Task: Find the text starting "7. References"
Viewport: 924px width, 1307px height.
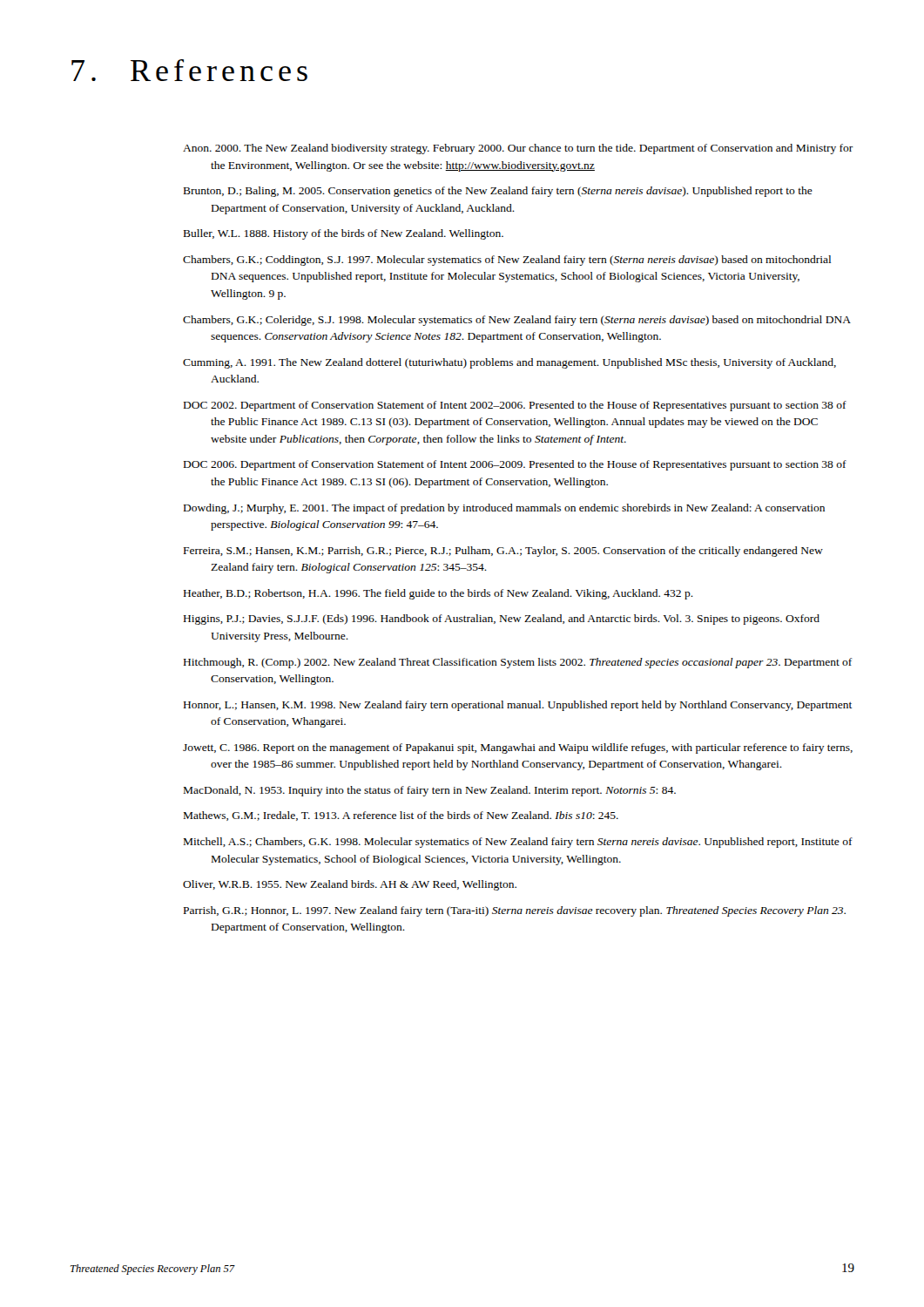Action: (x=191, y=71)
